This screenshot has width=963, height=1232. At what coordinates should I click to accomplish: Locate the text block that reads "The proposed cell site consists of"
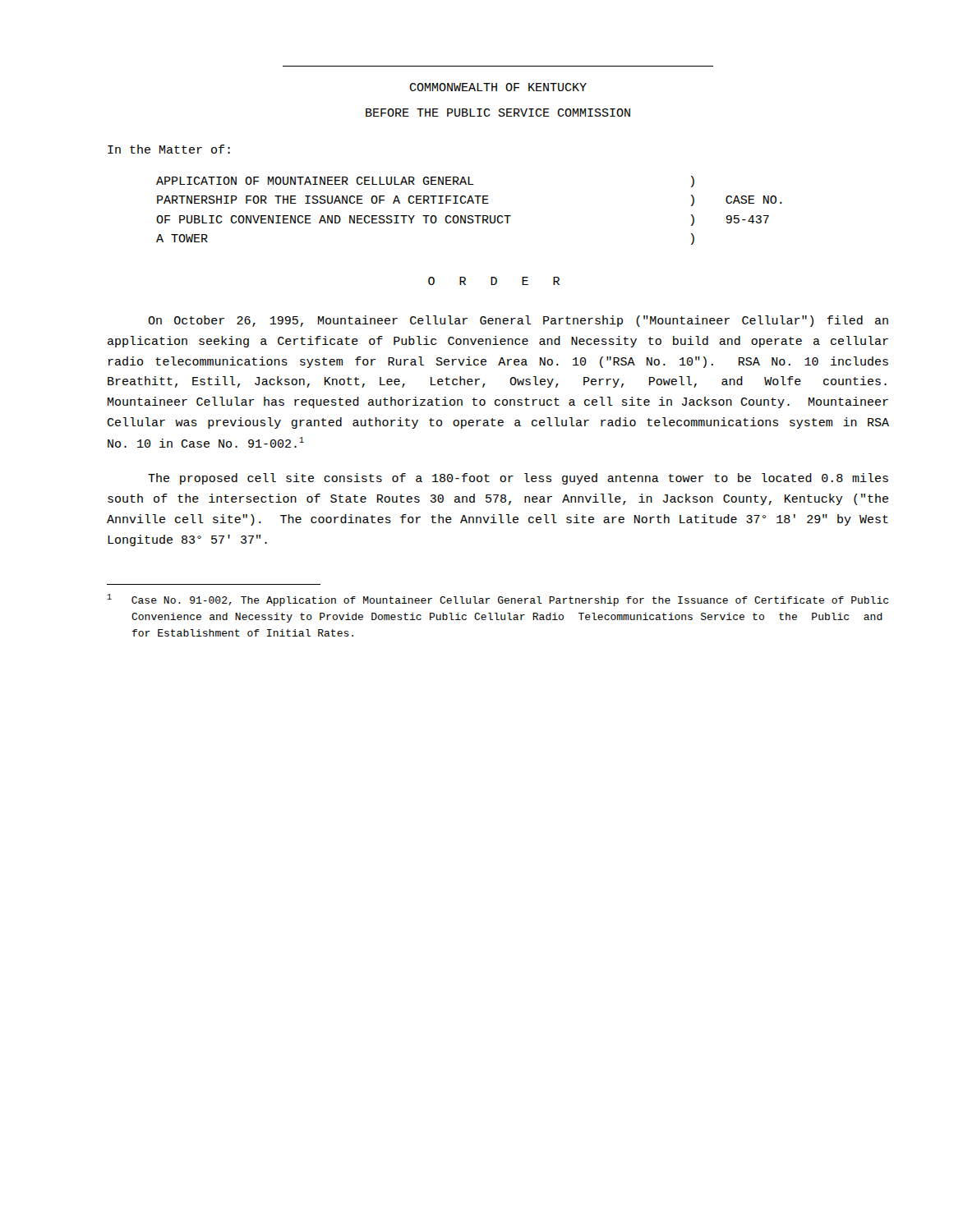pos(498,510)
